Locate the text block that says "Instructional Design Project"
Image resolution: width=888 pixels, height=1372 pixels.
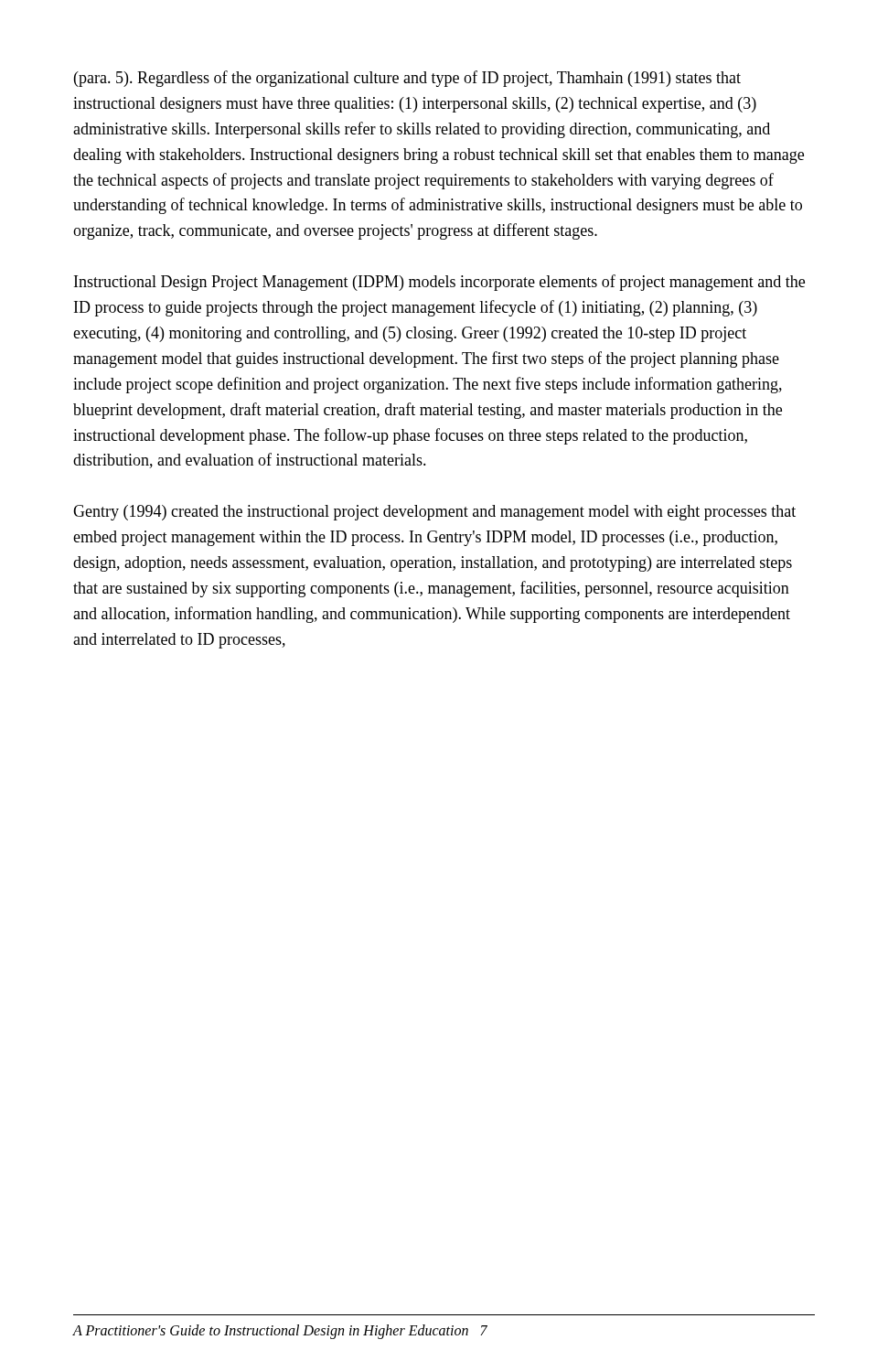(439, 371)
